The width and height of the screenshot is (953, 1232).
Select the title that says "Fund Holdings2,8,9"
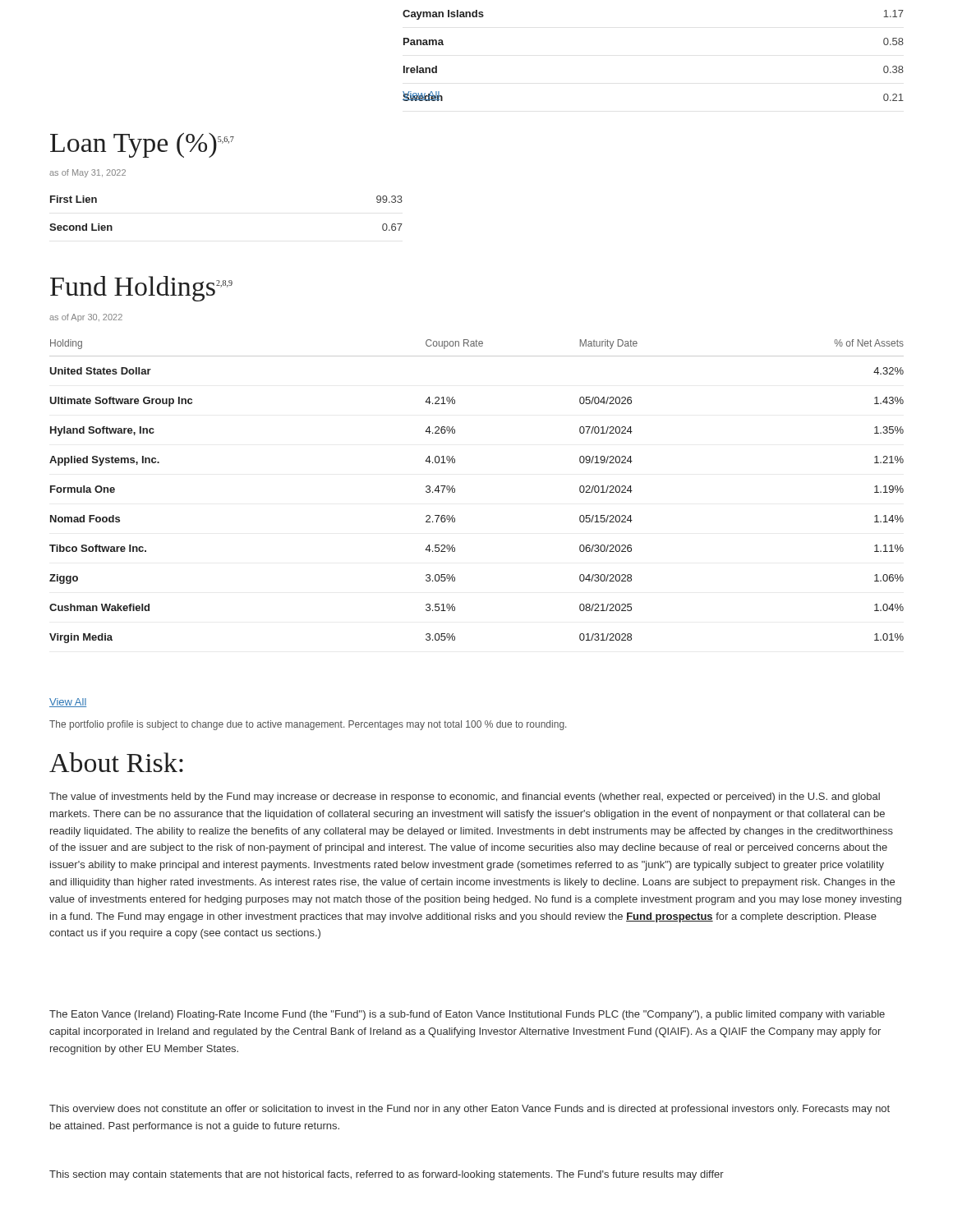141,286
